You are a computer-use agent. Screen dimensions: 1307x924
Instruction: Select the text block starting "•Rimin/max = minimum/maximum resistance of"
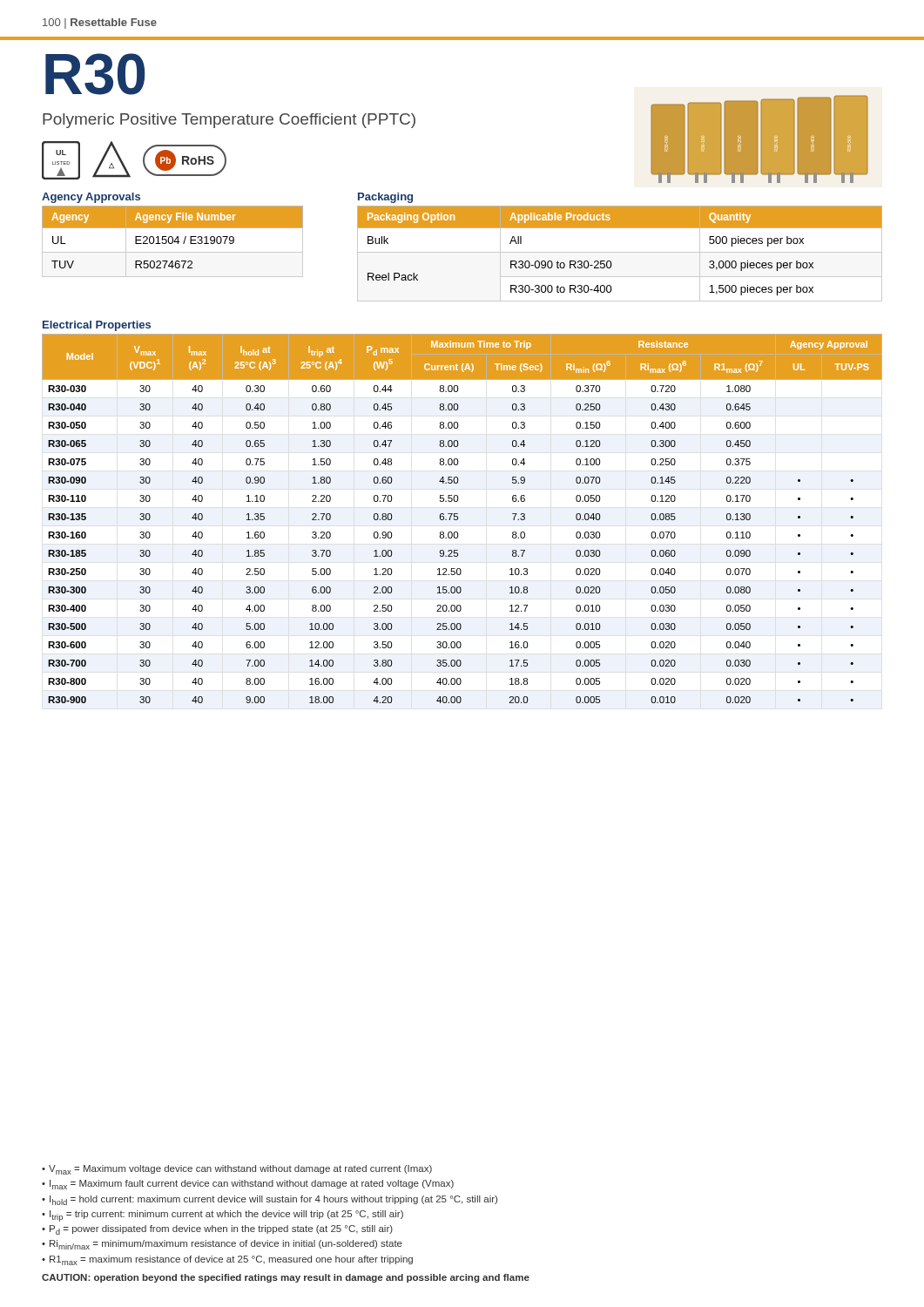[x=222, y=1245]
